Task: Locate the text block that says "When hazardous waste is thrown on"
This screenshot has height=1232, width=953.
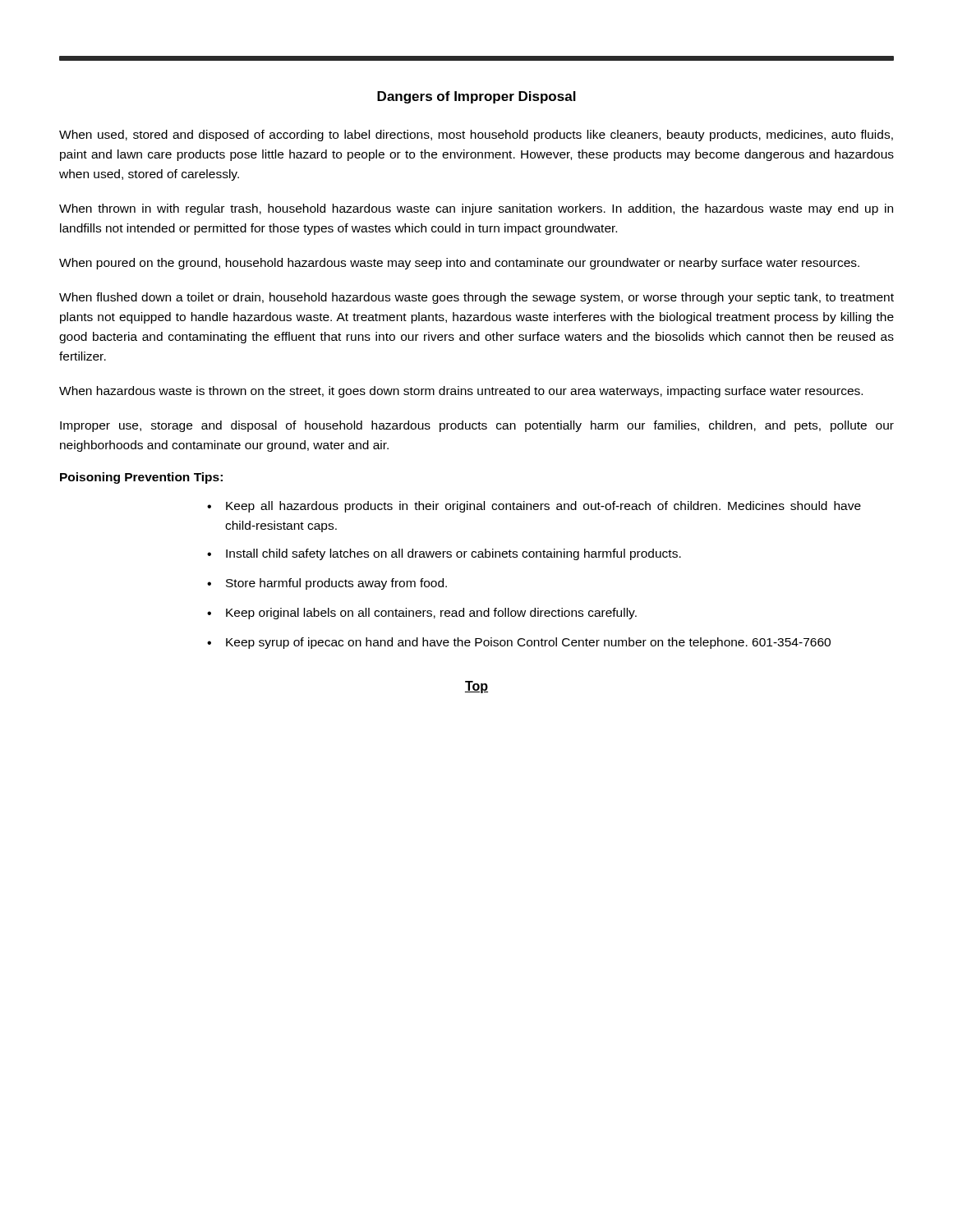Action: click(462, 391)
